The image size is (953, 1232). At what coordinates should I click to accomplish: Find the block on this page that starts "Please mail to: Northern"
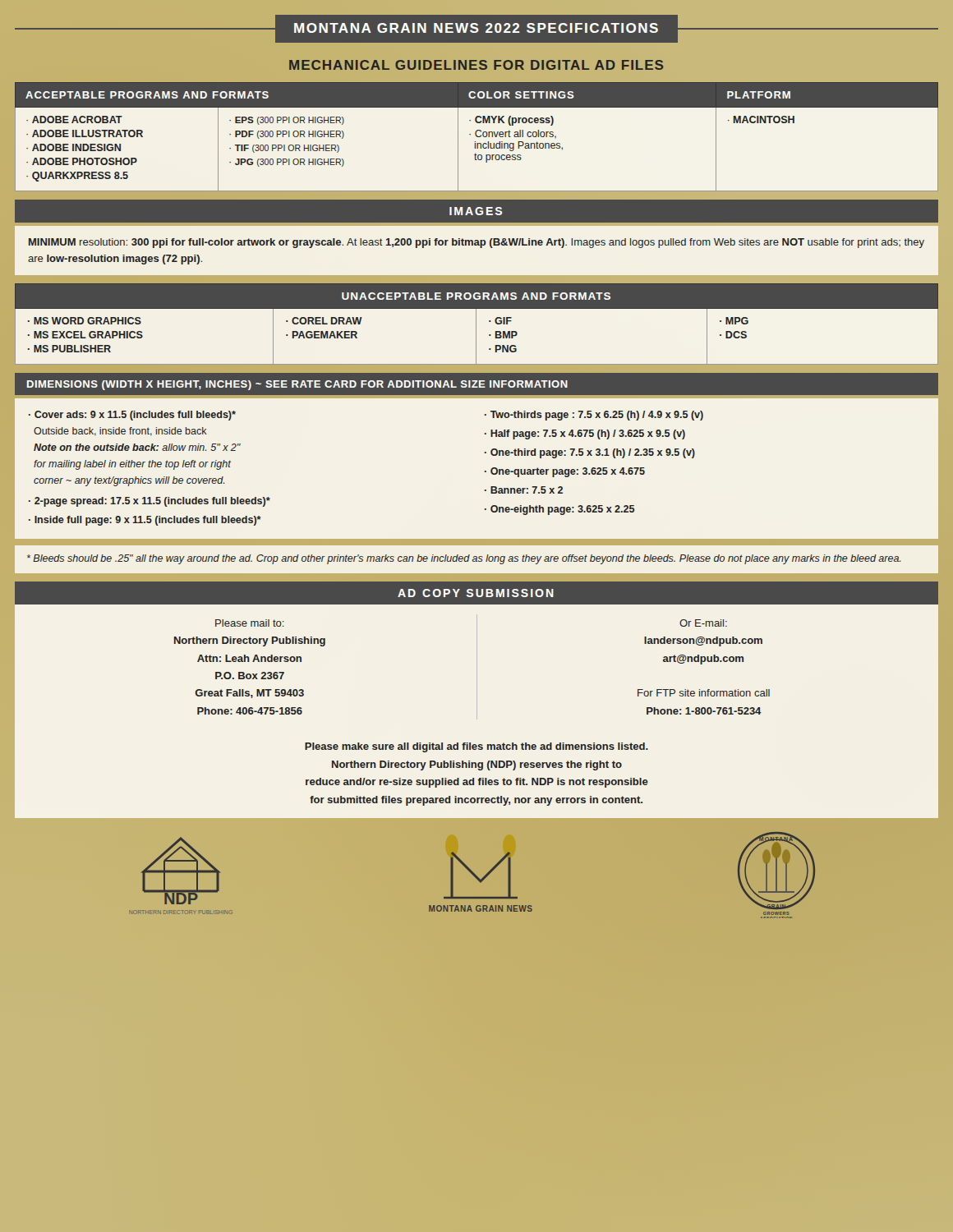click(476, 667)
